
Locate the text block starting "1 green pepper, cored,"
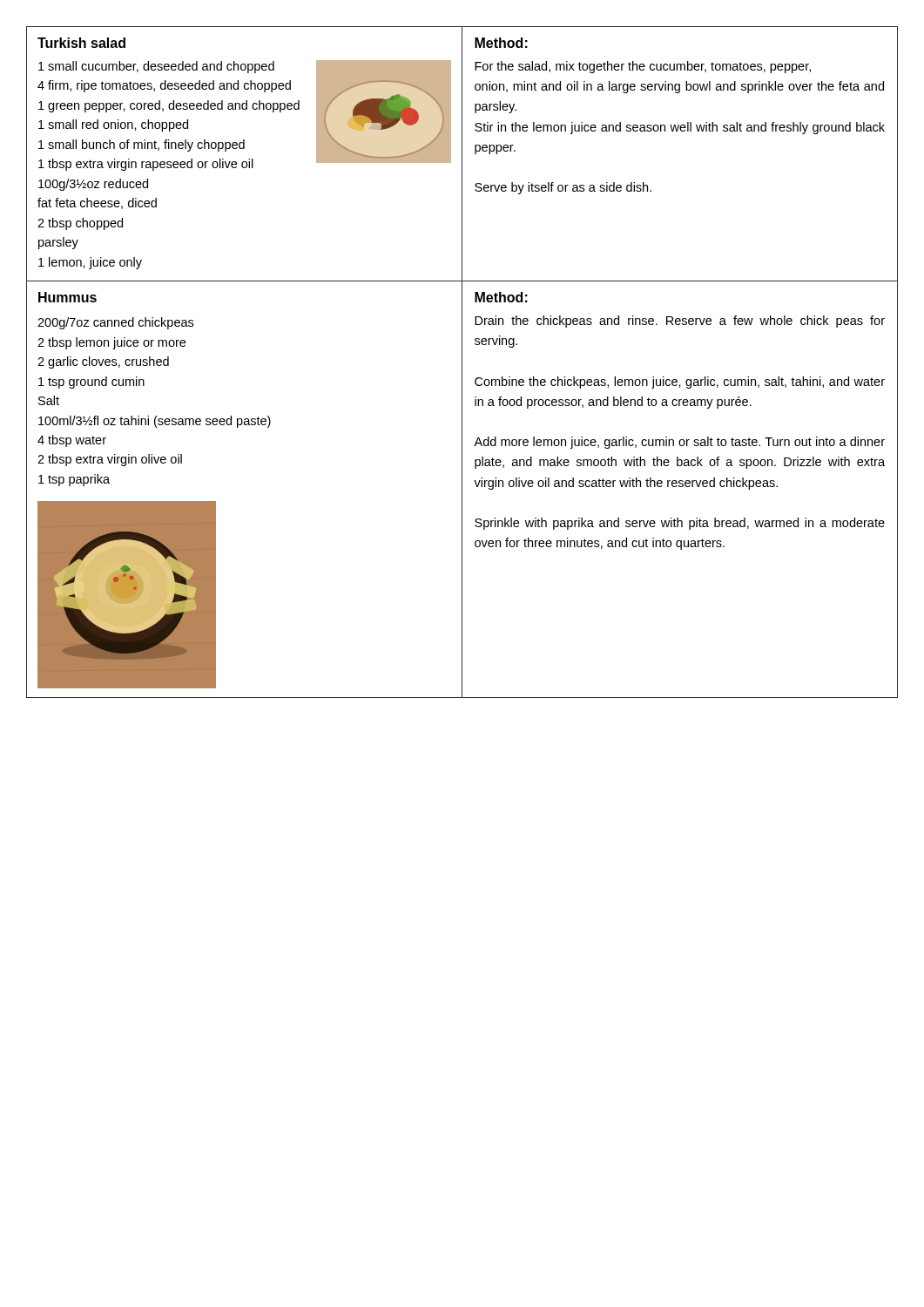(169, 105)
